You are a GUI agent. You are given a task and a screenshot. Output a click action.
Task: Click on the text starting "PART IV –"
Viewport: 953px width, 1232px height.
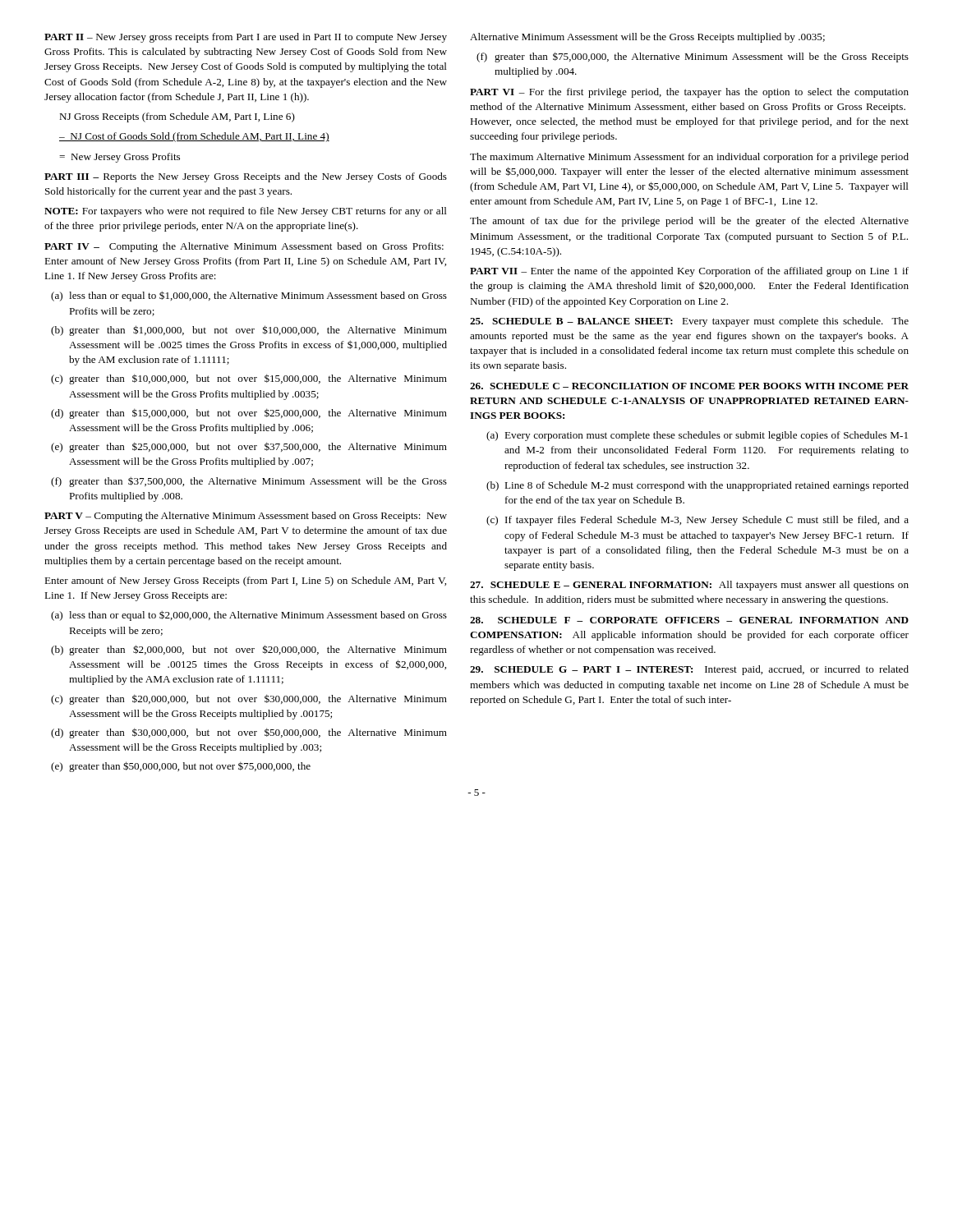pos(246,261)
